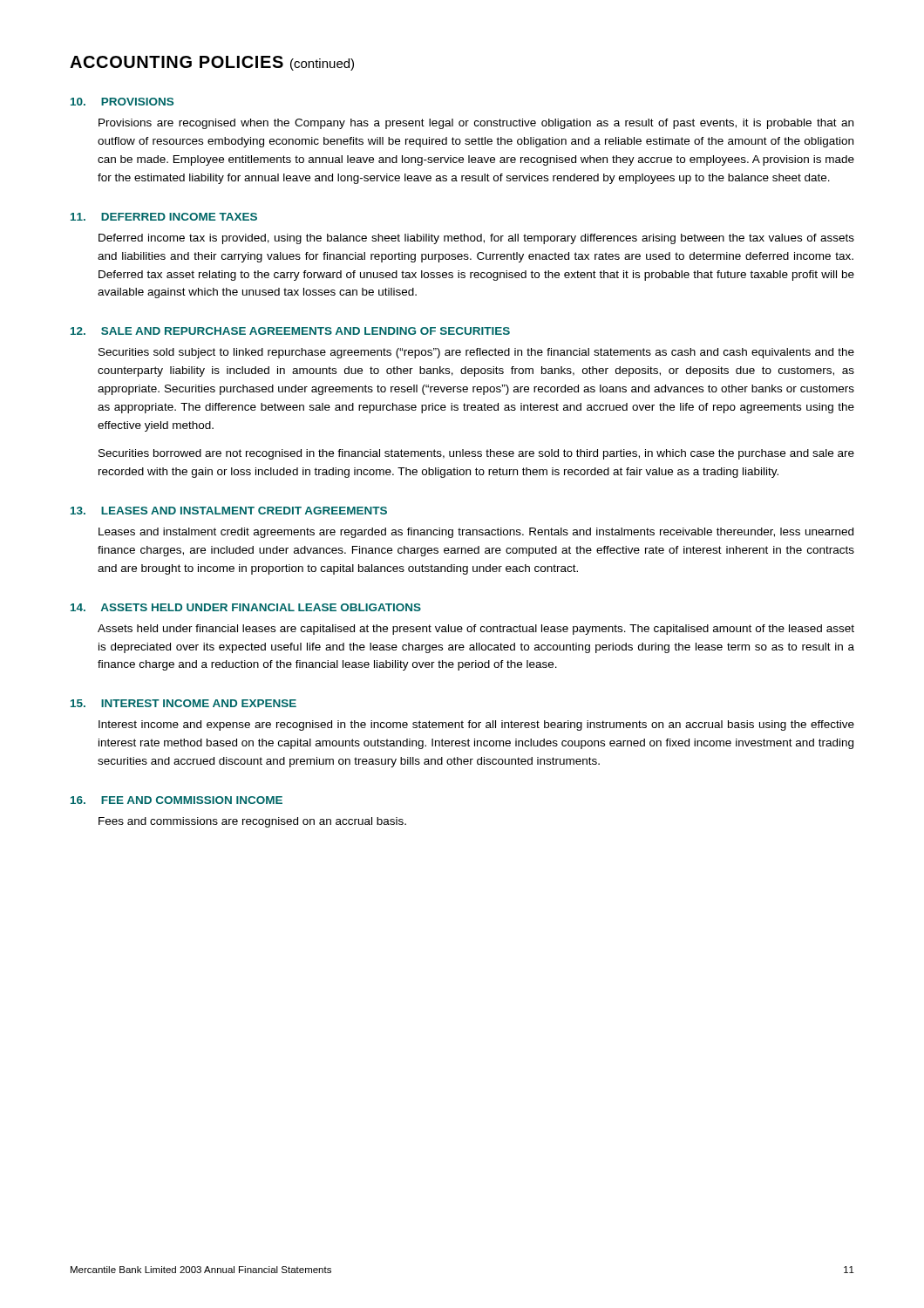Screen dimensions: 1308x924
Task: Locate the block starting "Securities borrowed are not recognised in"
Action: (476, 462)
